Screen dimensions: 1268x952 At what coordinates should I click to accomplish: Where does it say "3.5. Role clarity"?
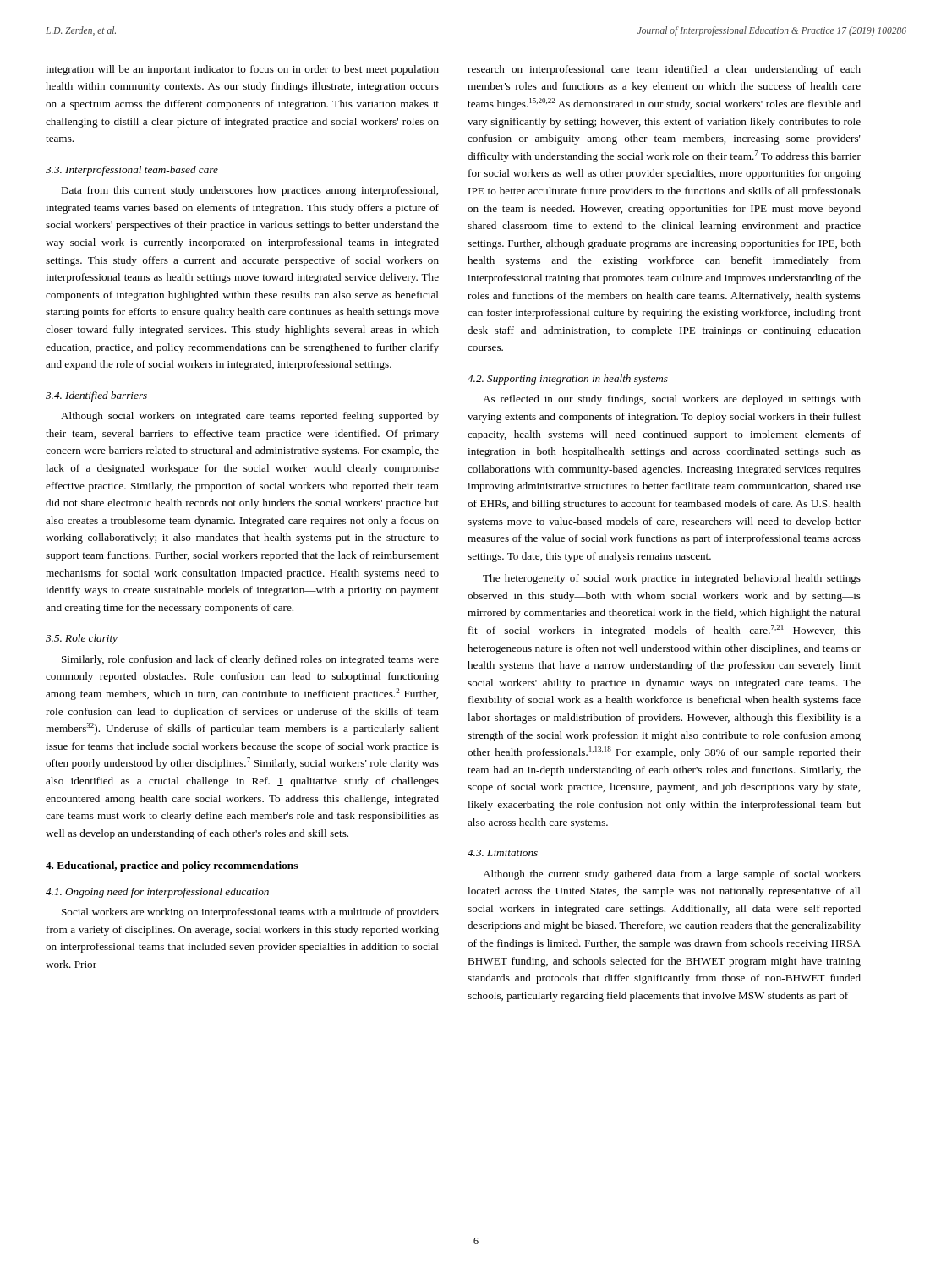click(x=82, y=638)
